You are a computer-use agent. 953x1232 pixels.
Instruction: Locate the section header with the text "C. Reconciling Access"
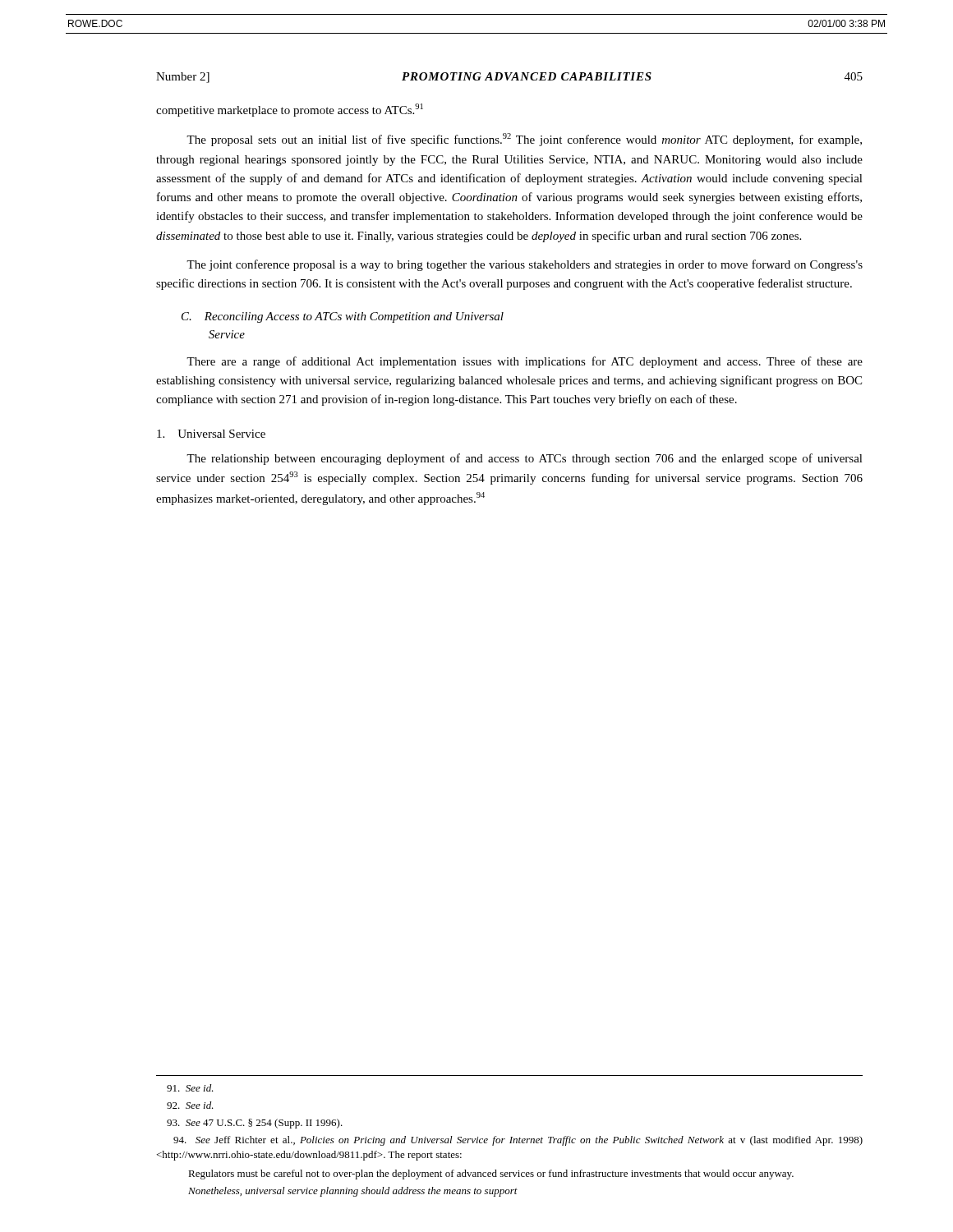[342, 325]
